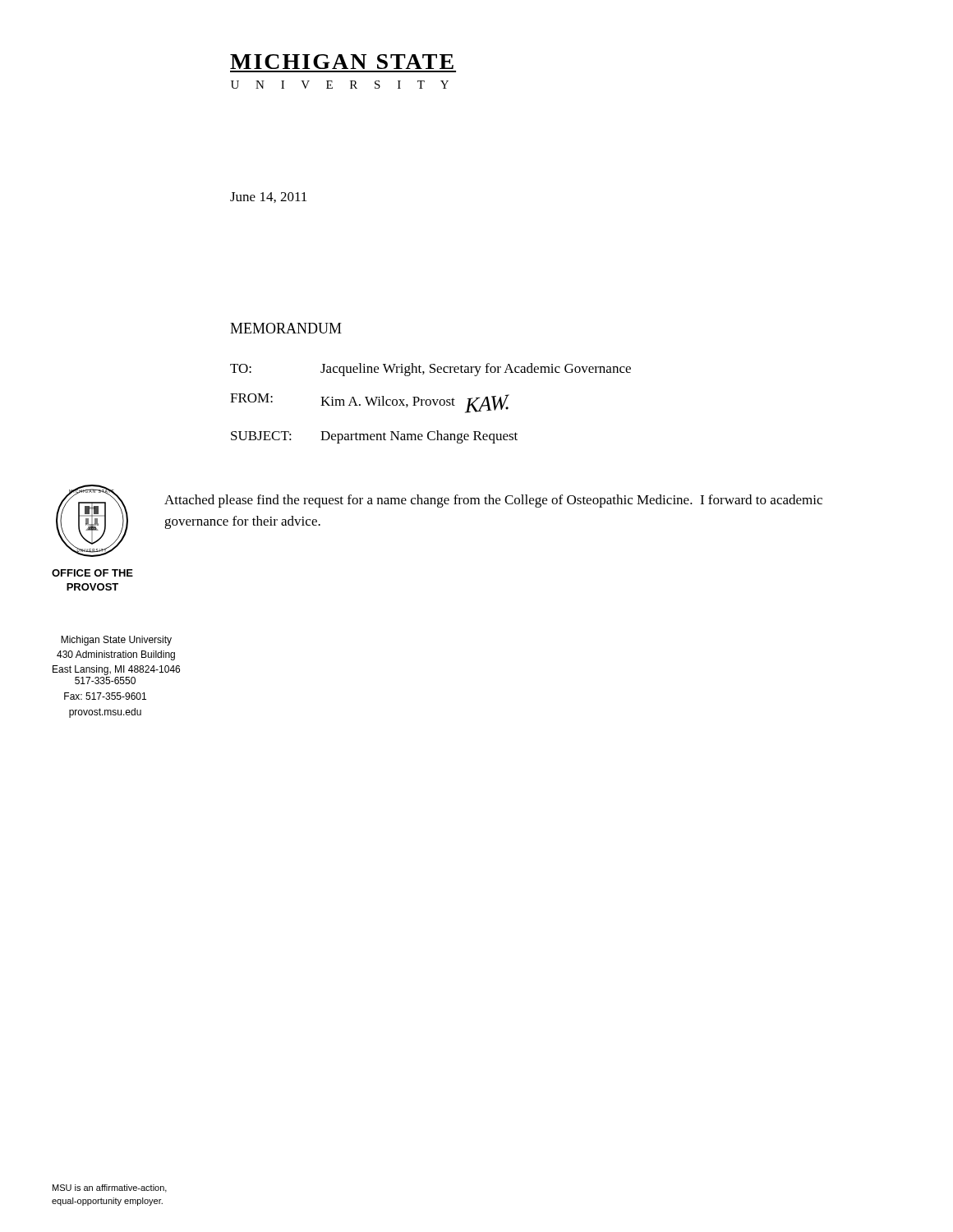The height and width of the screenshot is (1232, 953).
Task: Find the logo
Action: tap(92, 539)
